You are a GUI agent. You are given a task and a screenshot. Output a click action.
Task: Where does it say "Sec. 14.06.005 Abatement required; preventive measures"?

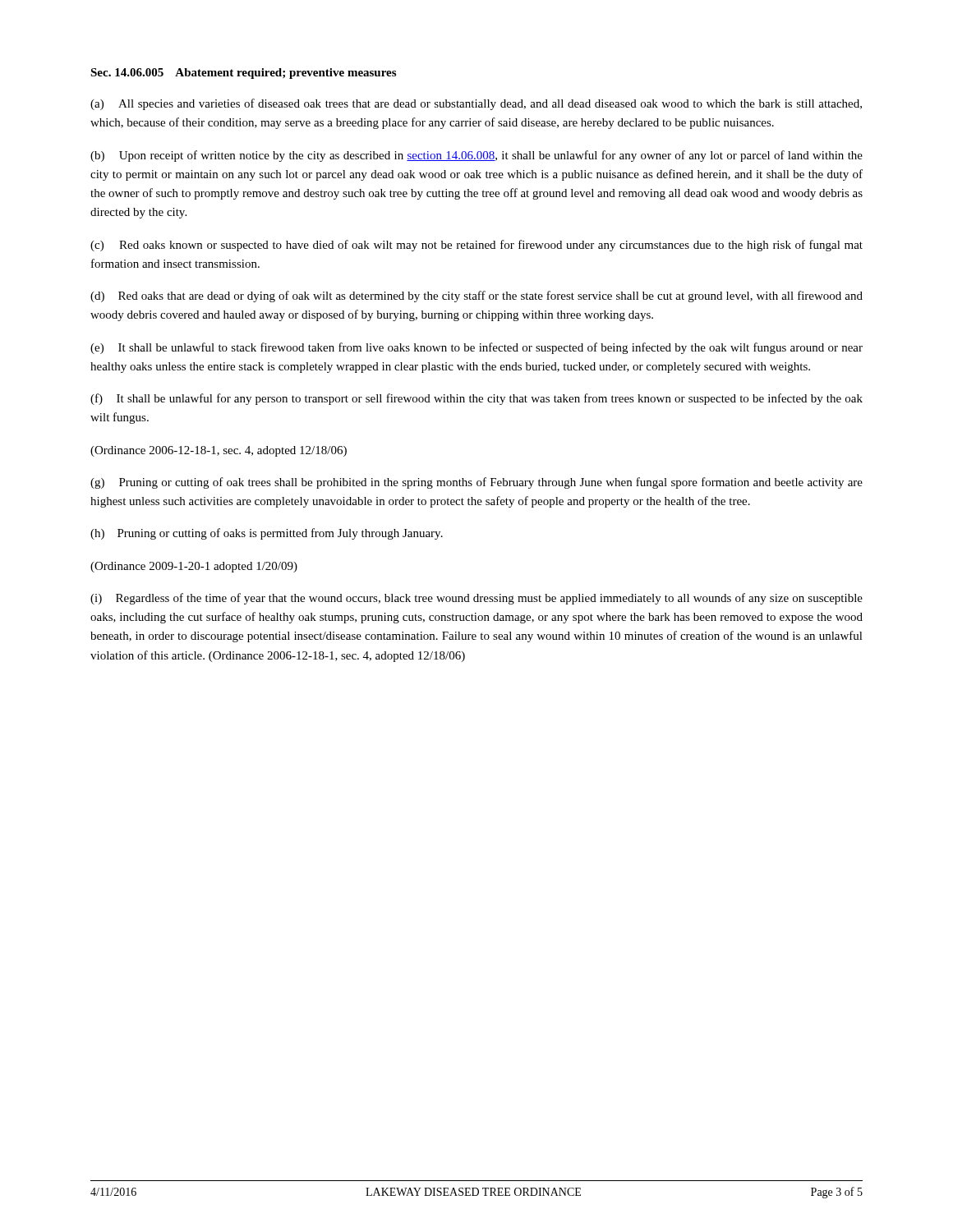243,72
